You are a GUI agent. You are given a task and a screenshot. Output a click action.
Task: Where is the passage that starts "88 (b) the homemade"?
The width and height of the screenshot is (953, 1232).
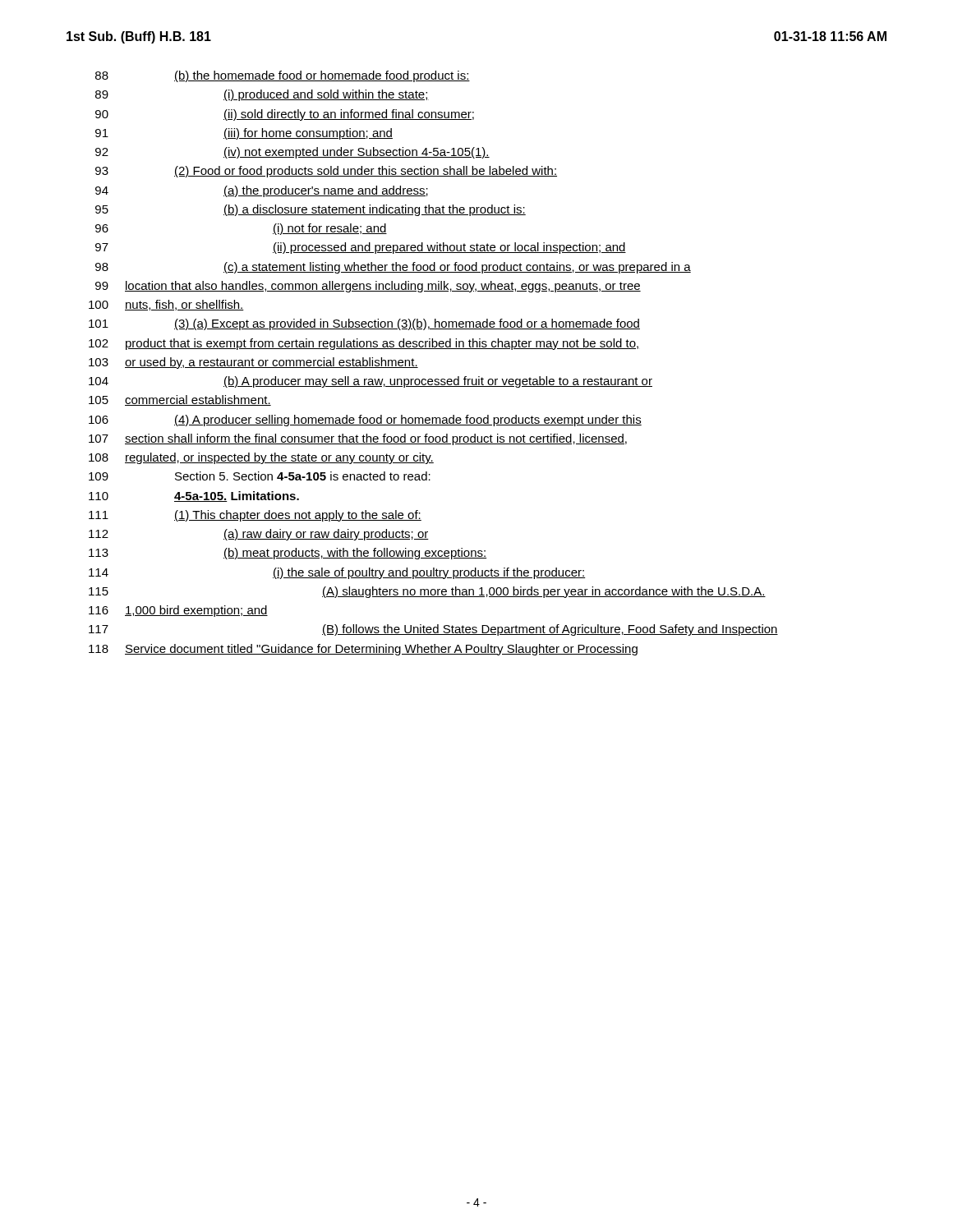click(476, 75)
